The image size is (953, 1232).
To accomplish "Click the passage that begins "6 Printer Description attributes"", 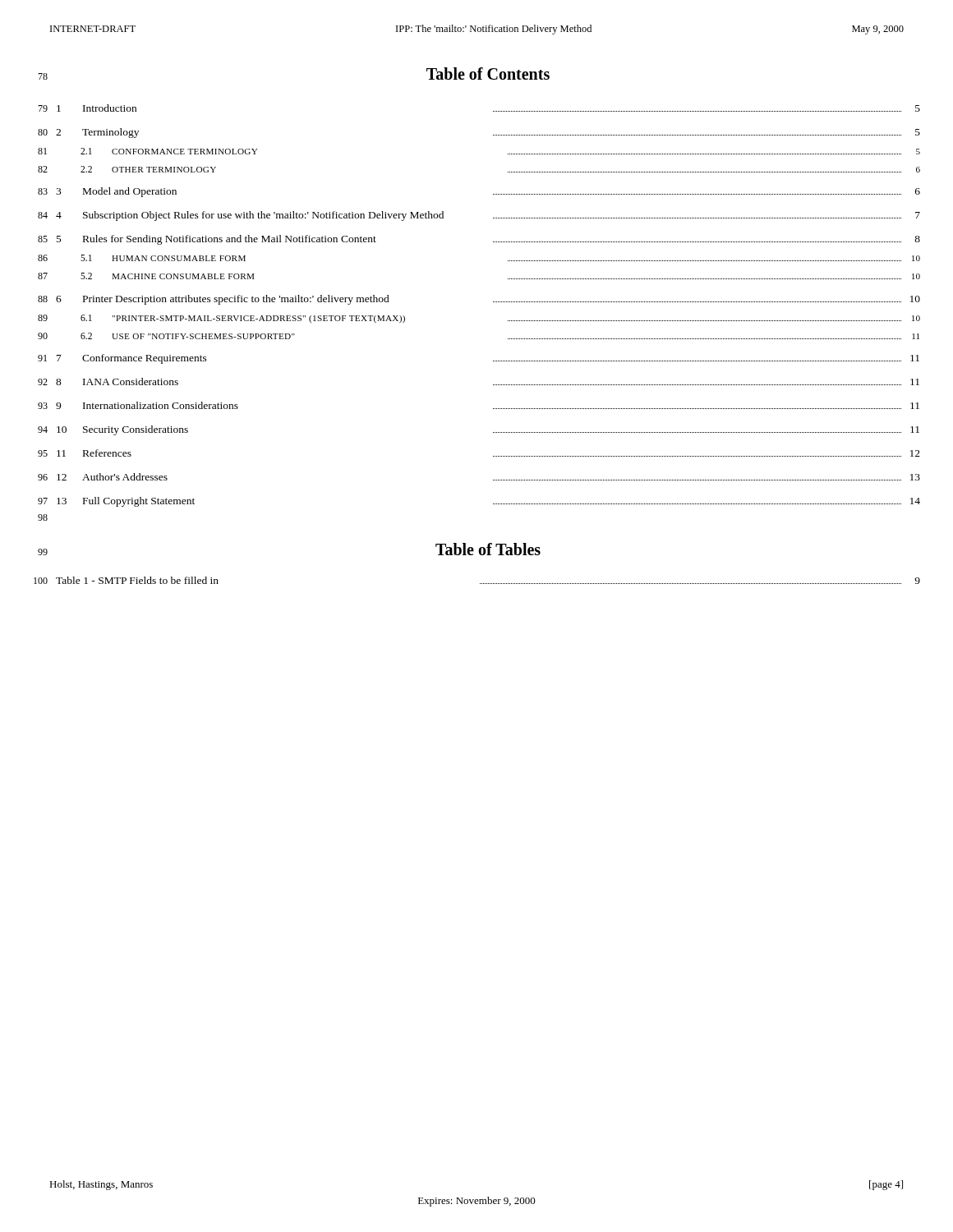I will (488, 299).
